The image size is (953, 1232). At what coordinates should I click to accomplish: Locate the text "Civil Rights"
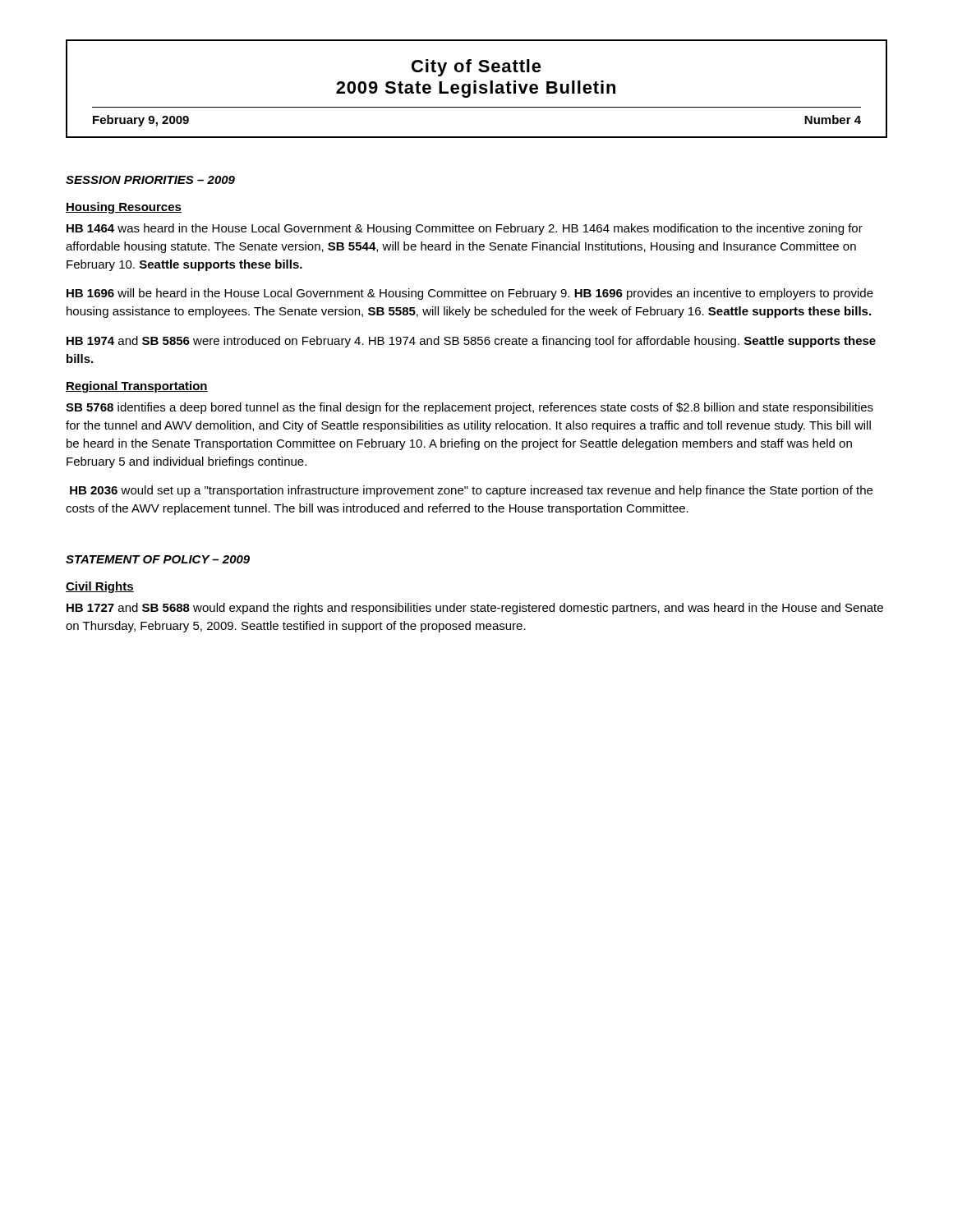(100, 586)
